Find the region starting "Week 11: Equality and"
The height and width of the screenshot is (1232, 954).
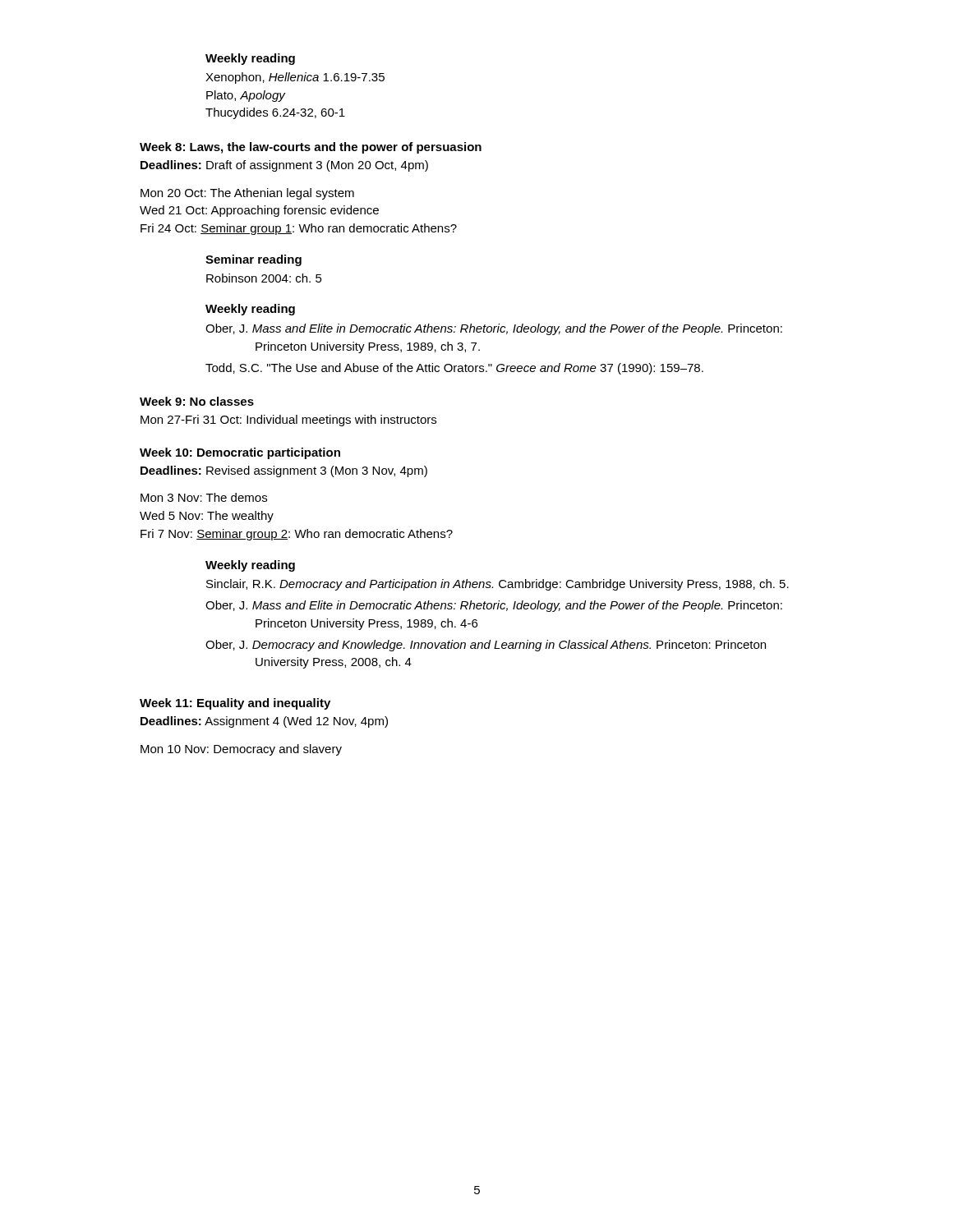[x=235, y=703]
